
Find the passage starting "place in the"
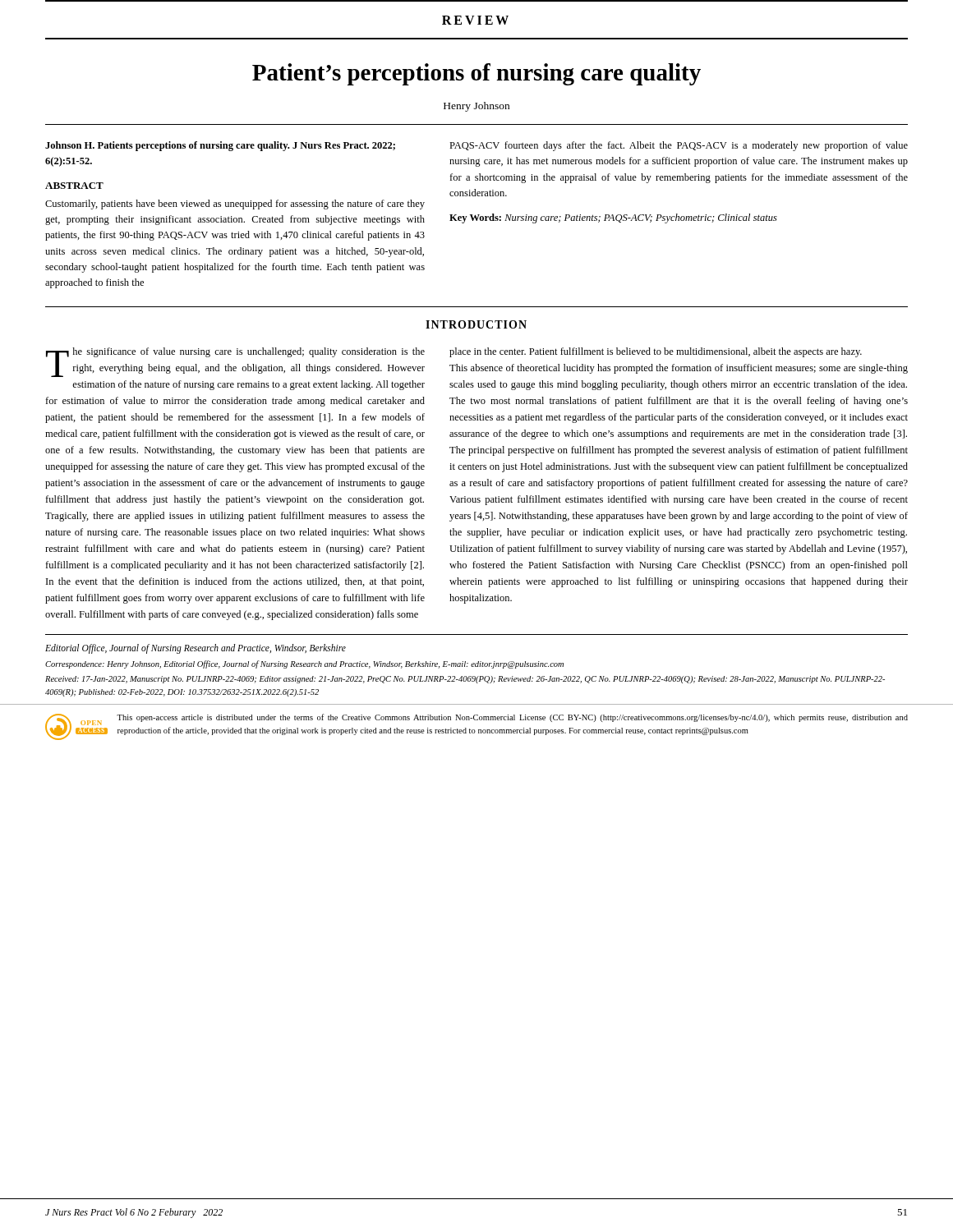tap(679, 475)
